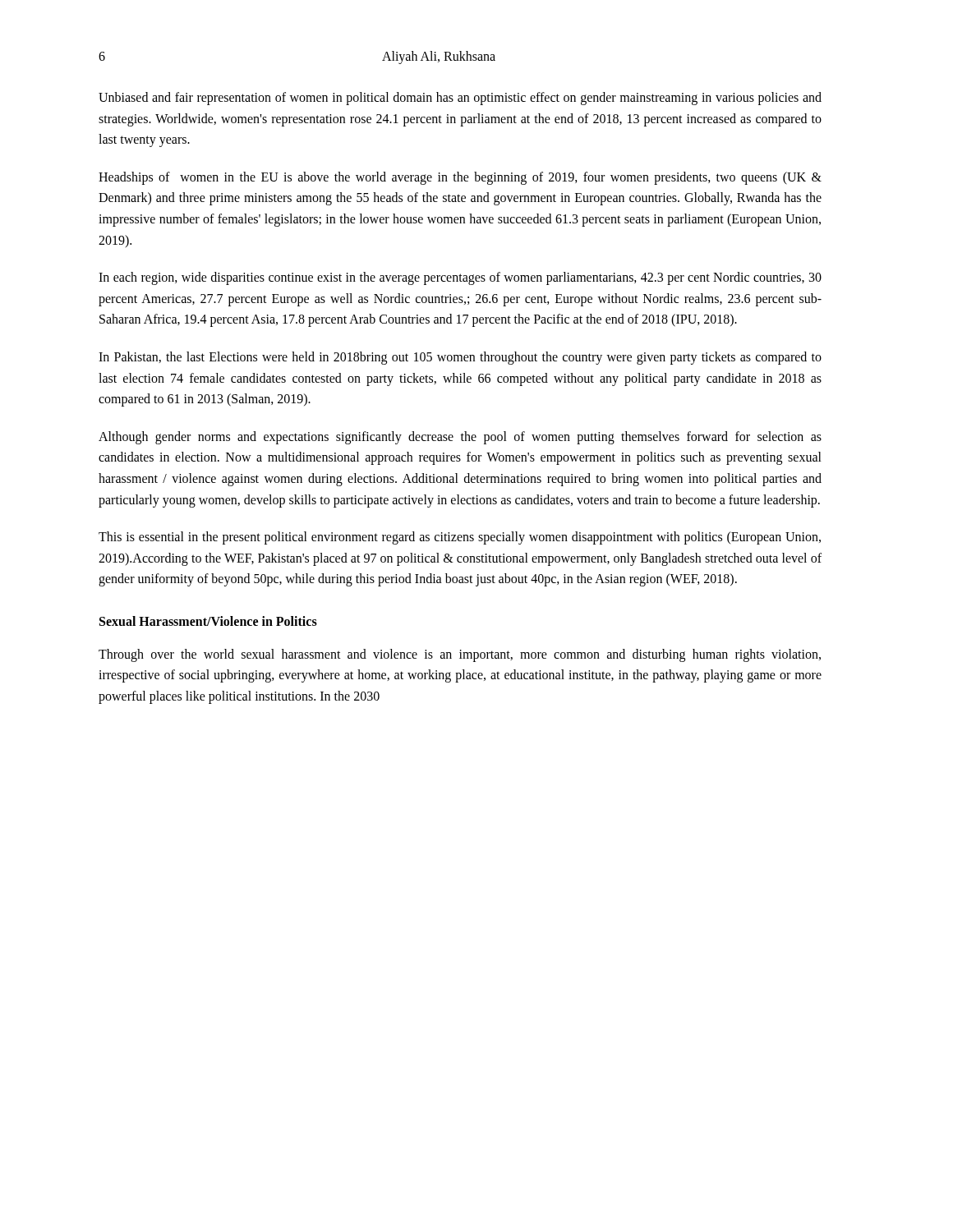This screenshot has width=953, height=1232.
Task: Locate the block of text that opens with "In Pakistan, the last Elections were held in"
Action: pyautogui.click(x=460, y=378)
